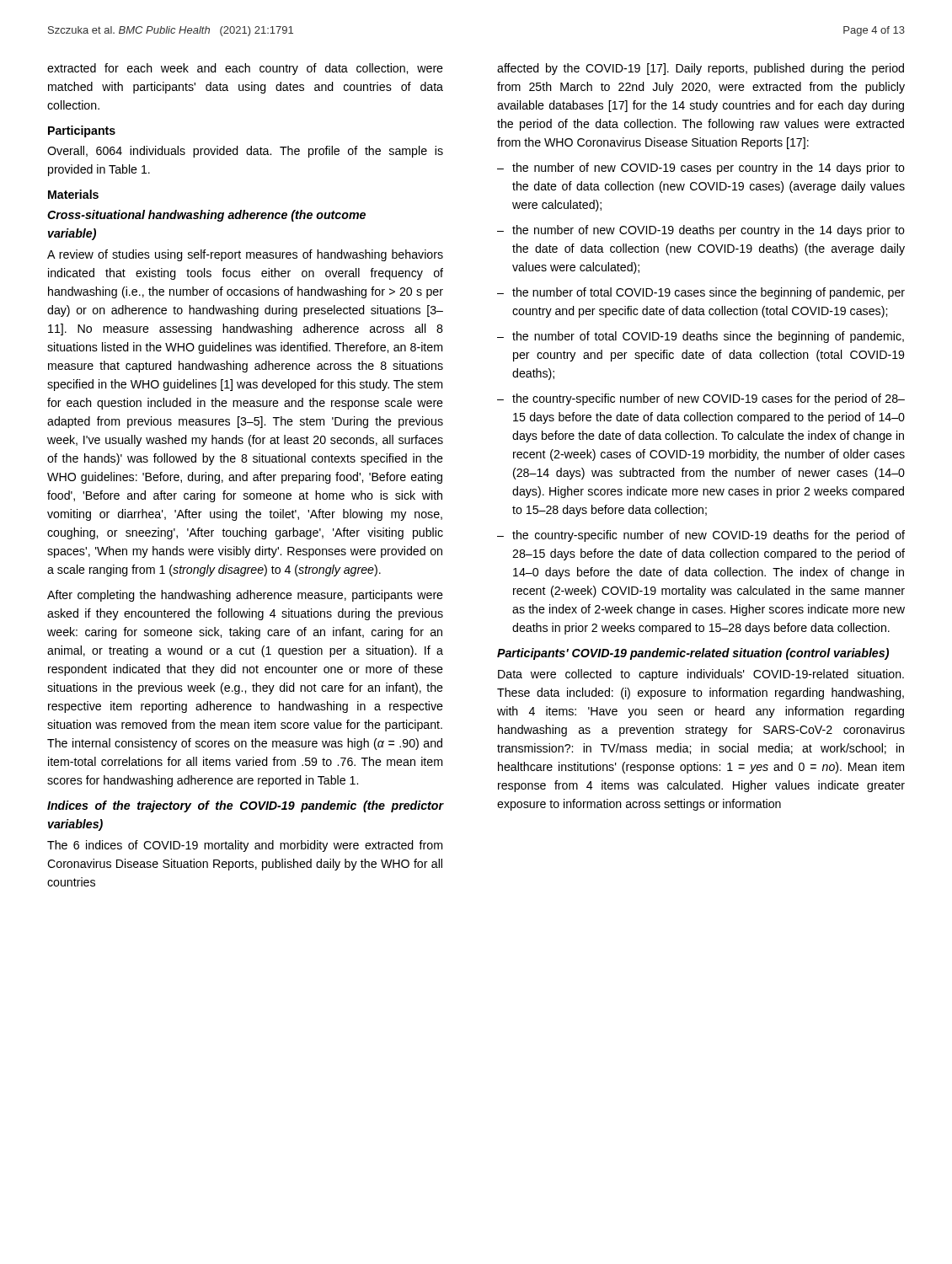The height and width of the screenshot is (1264, 952).
Task: Find the block on this page that starts "A review of studies using"
Action: tap(245, 412)
